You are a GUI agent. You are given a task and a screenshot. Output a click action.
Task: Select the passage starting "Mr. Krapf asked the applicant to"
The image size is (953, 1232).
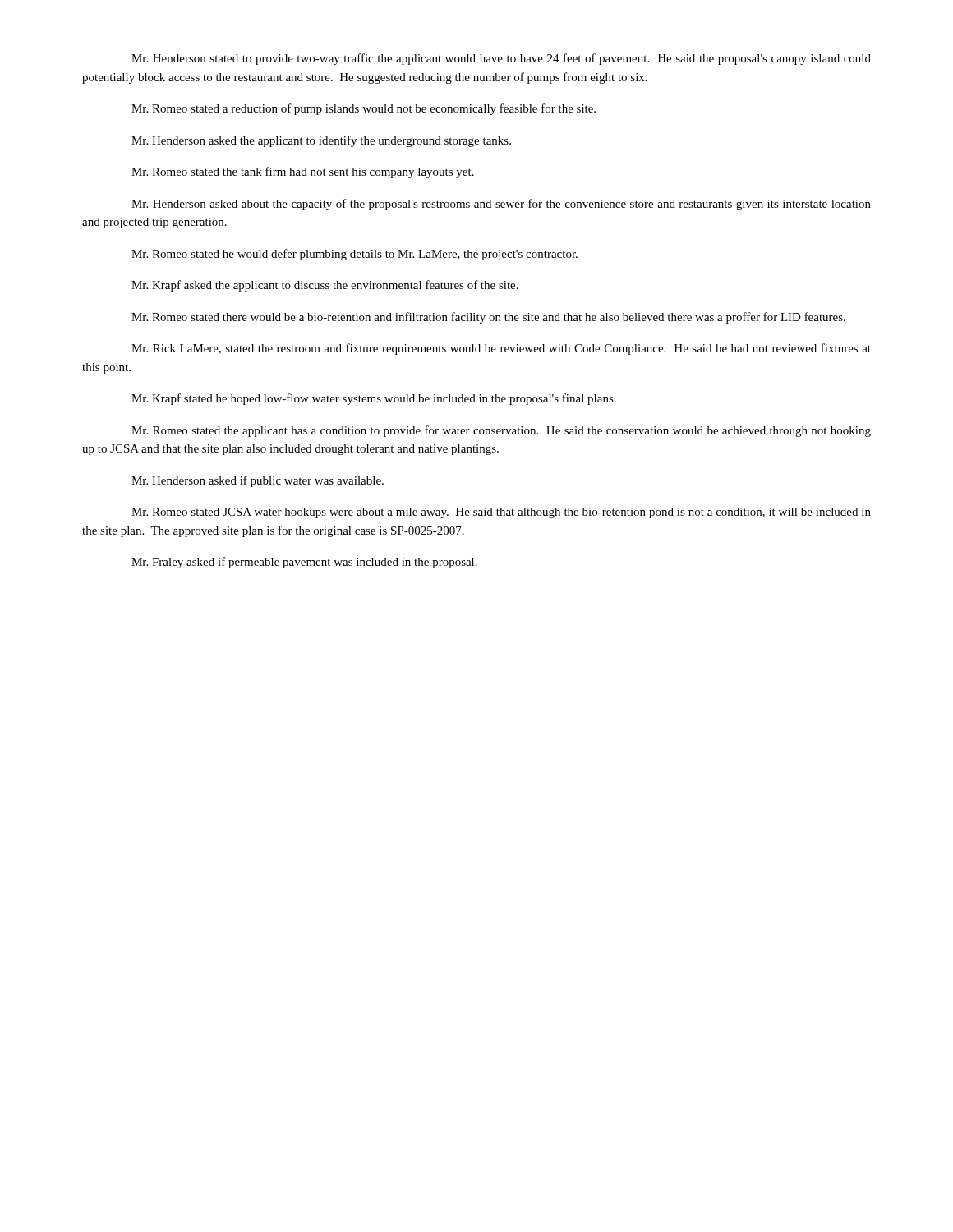coord(325,285)
